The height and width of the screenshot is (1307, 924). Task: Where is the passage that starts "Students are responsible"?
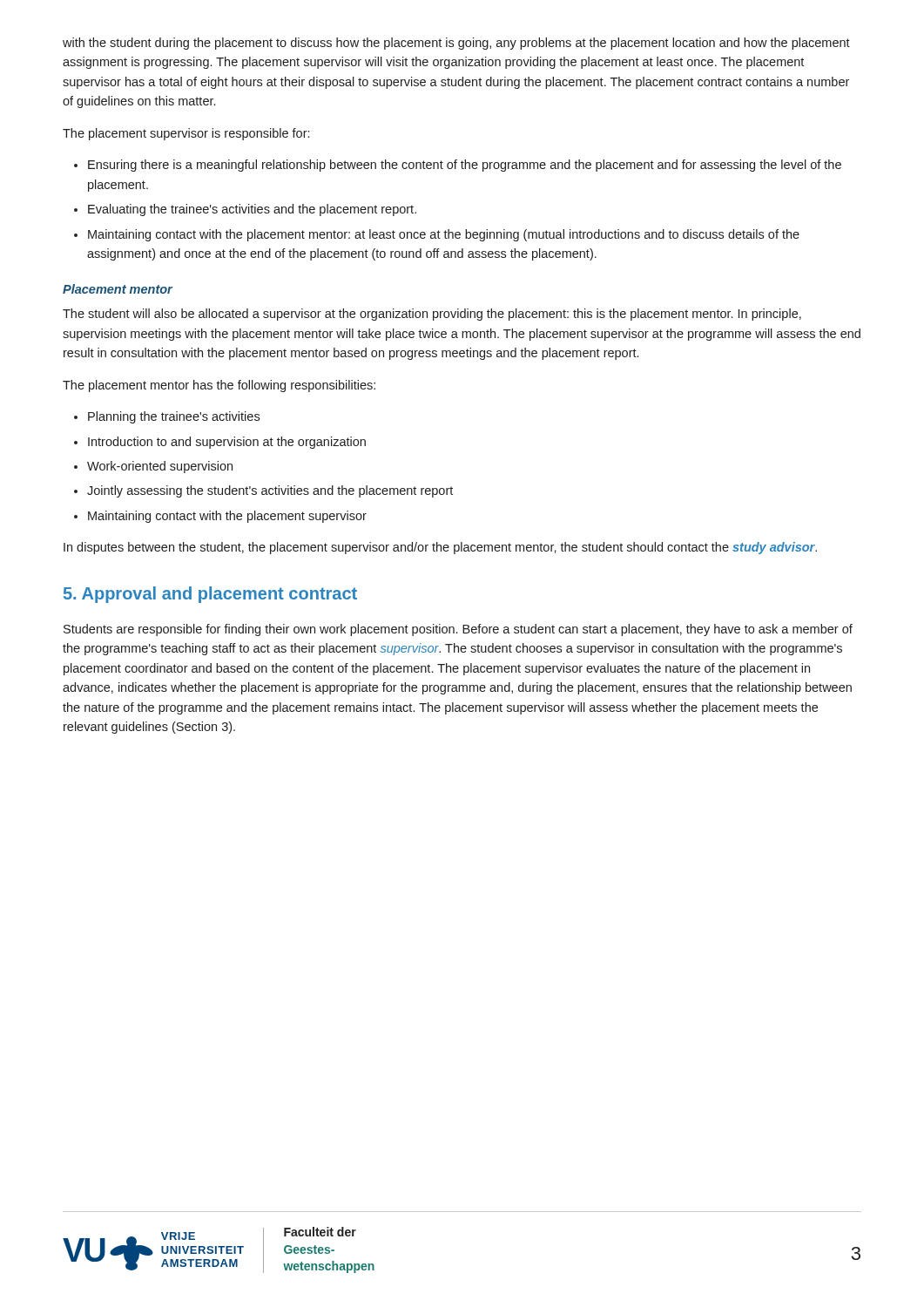(462, 678)
